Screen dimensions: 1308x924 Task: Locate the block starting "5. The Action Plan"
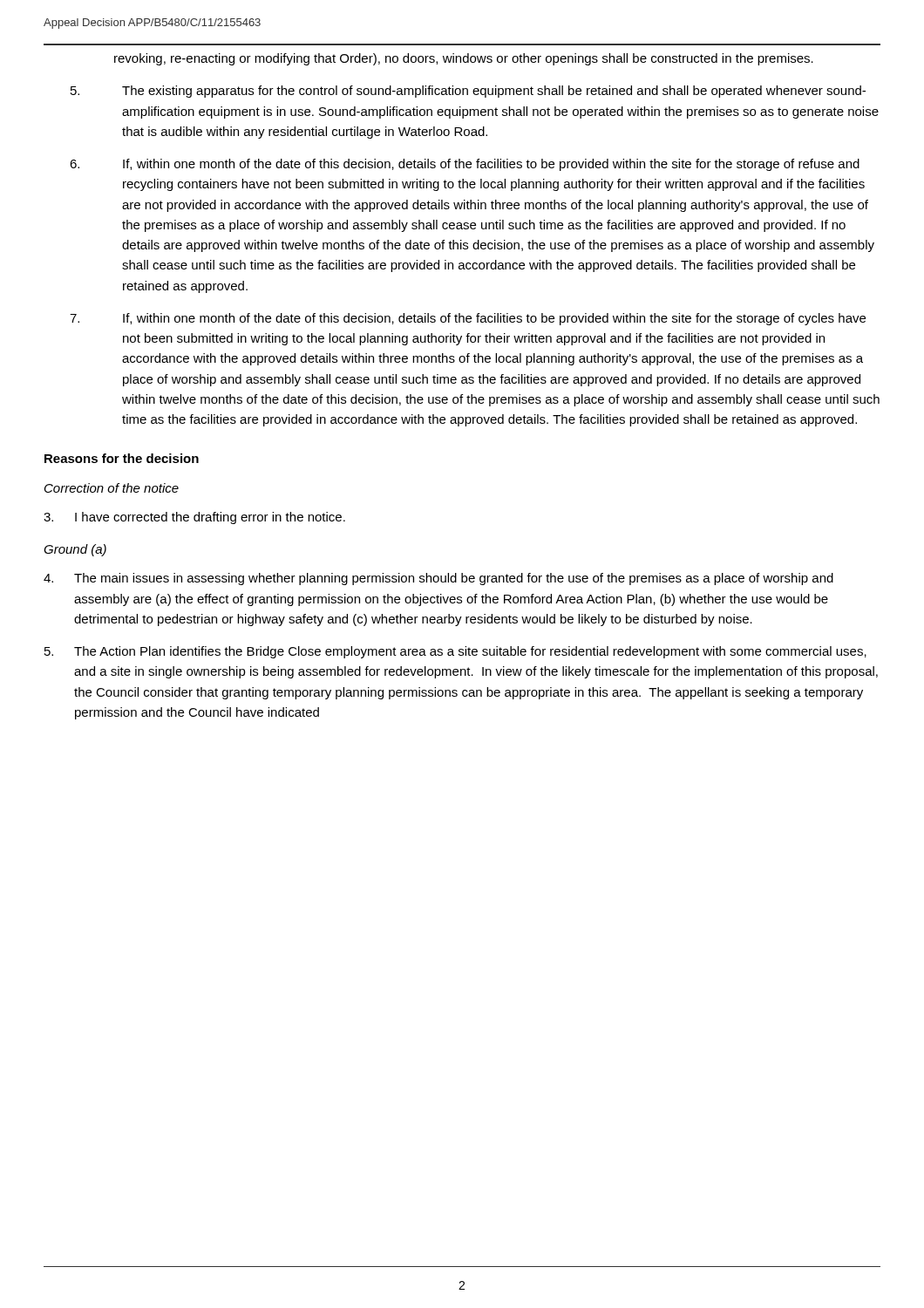point(462,681)
